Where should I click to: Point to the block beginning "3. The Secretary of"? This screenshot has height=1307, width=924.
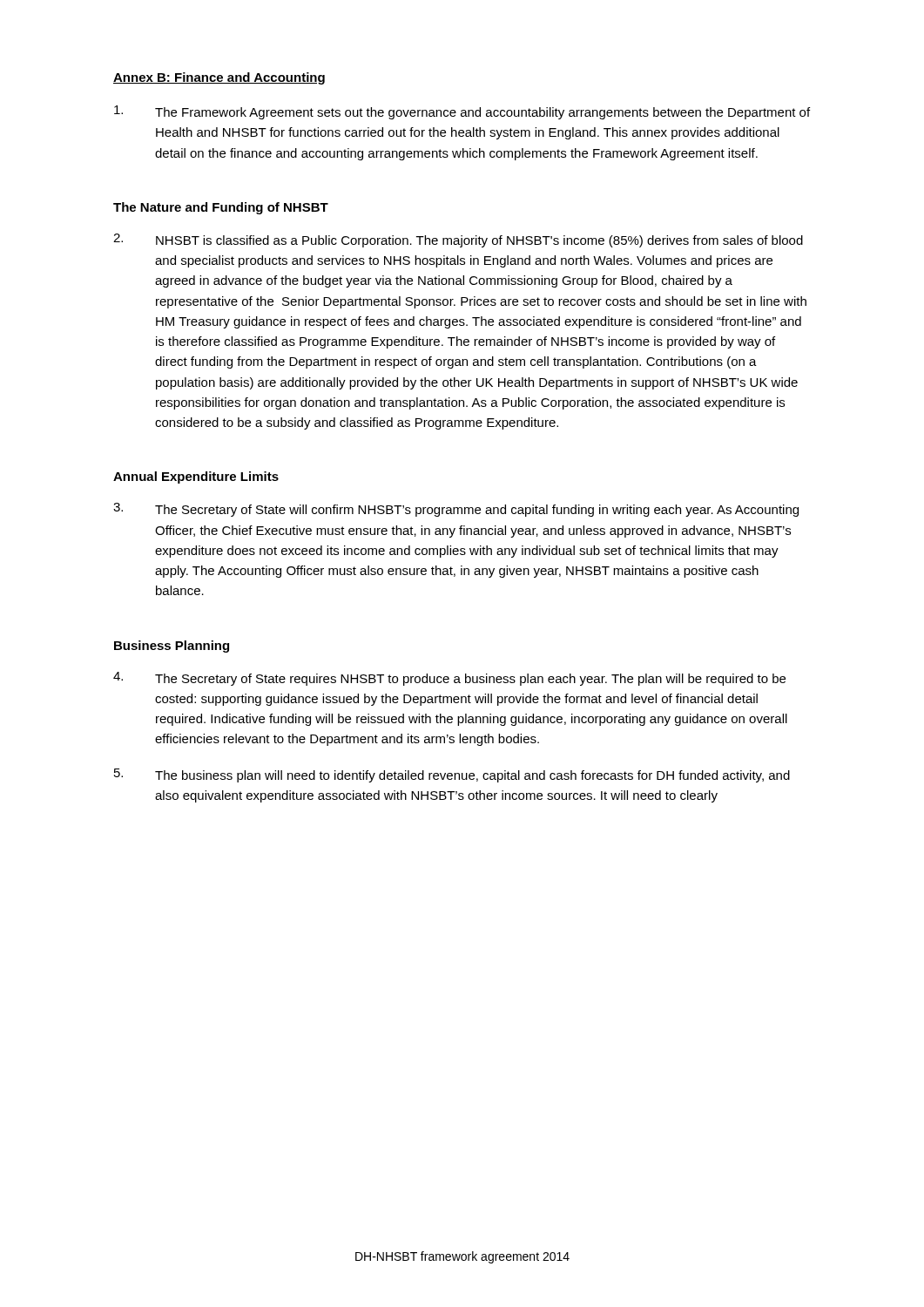462,550
